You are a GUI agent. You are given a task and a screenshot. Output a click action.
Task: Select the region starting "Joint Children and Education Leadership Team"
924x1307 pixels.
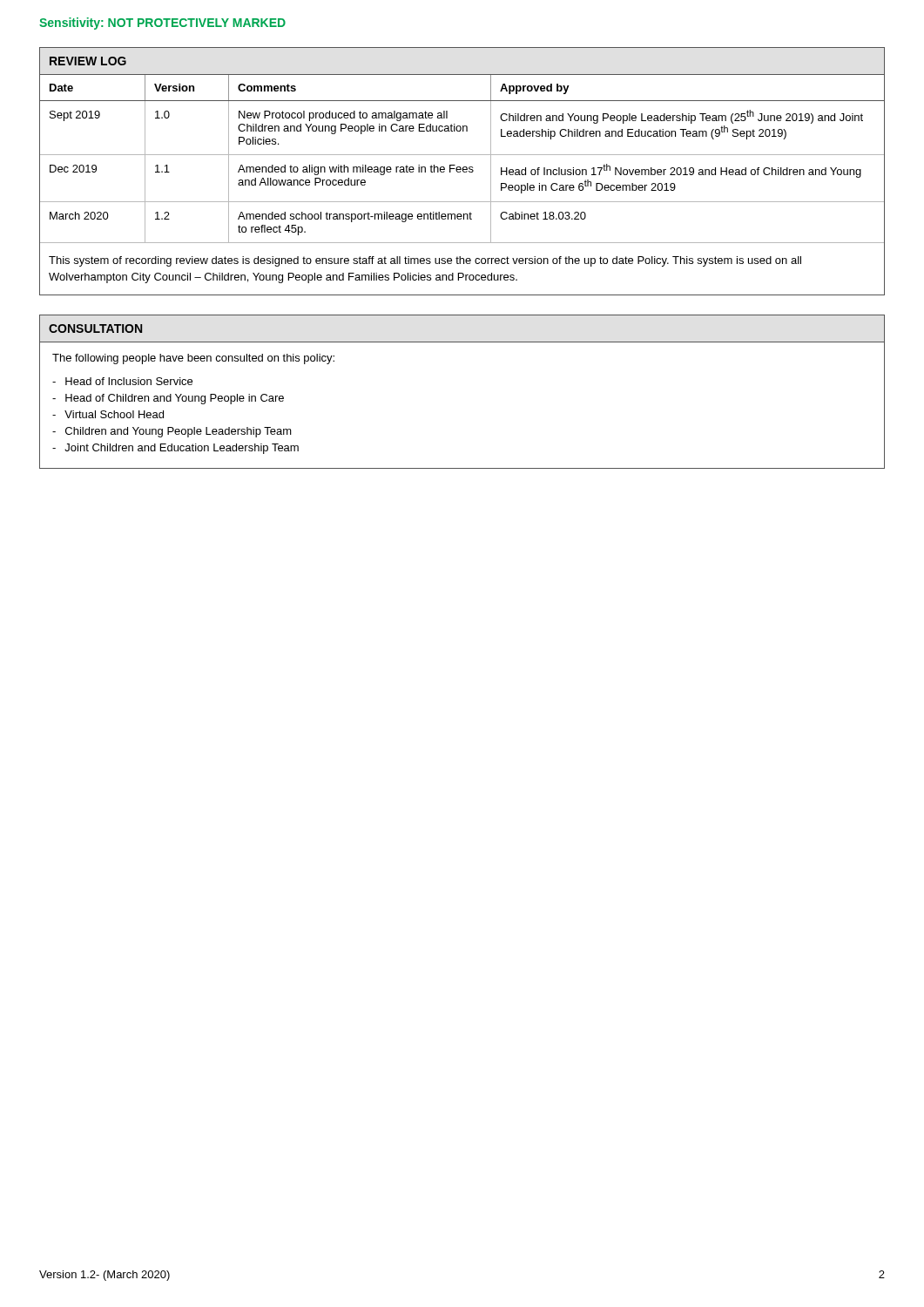click(182, 447)
